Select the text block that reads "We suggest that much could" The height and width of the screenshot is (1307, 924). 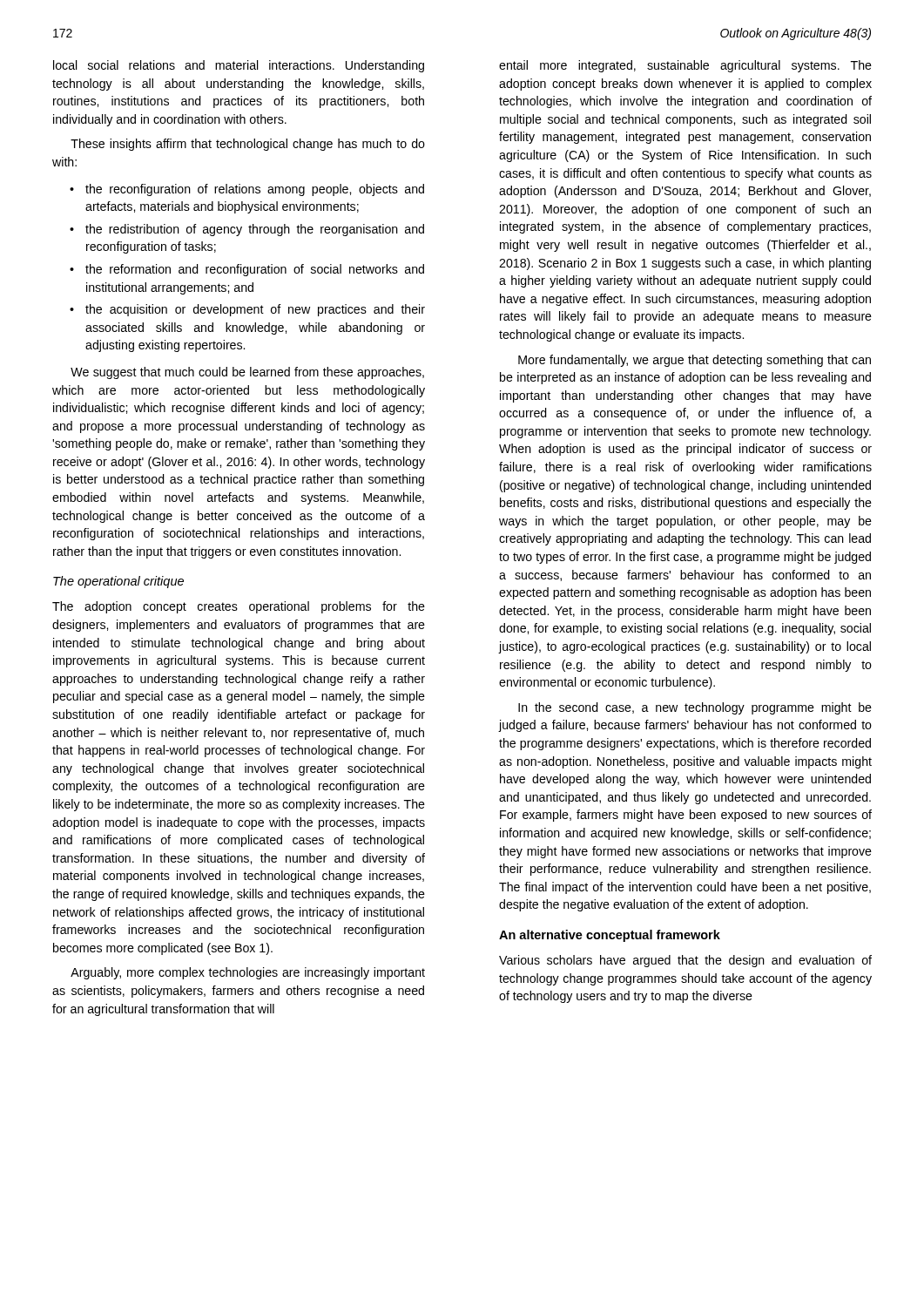coord(239,462)
